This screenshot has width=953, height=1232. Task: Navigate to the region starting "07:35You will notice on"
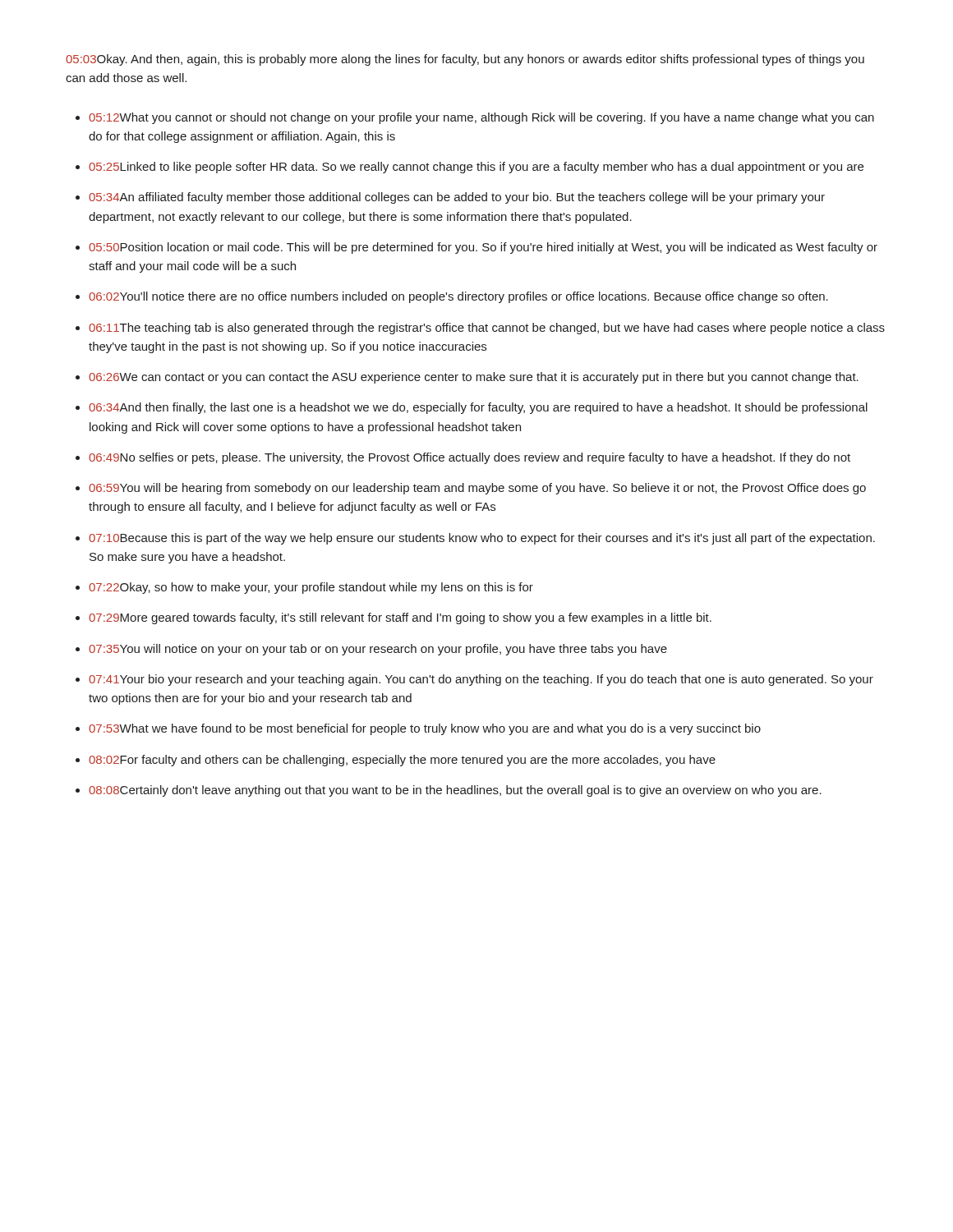click(x=378, y=648)
